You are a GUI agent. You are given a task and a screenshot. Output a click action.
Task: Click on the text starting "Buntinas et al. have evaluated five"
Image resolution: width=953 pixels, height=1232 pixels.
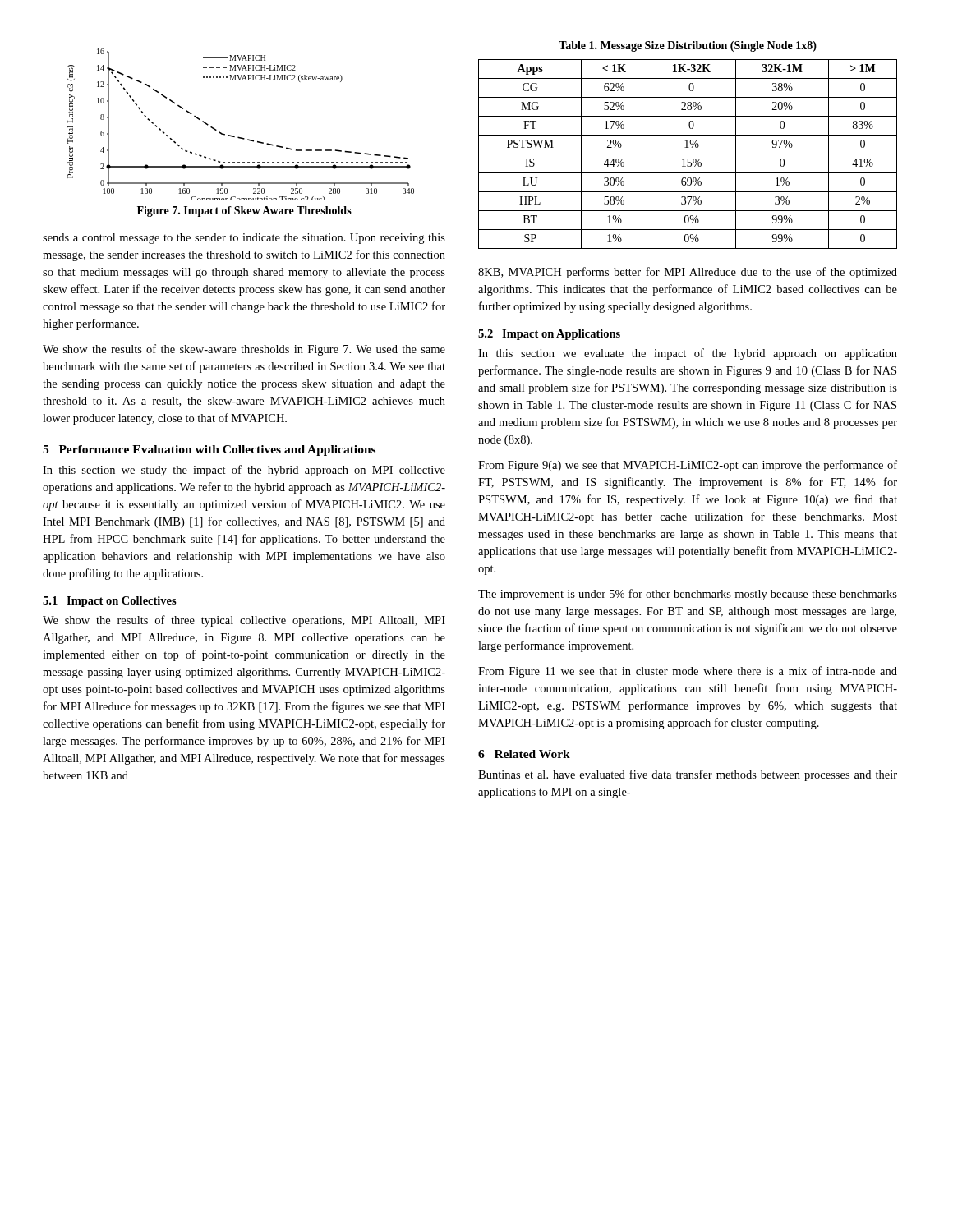click(x=688, y=783)
